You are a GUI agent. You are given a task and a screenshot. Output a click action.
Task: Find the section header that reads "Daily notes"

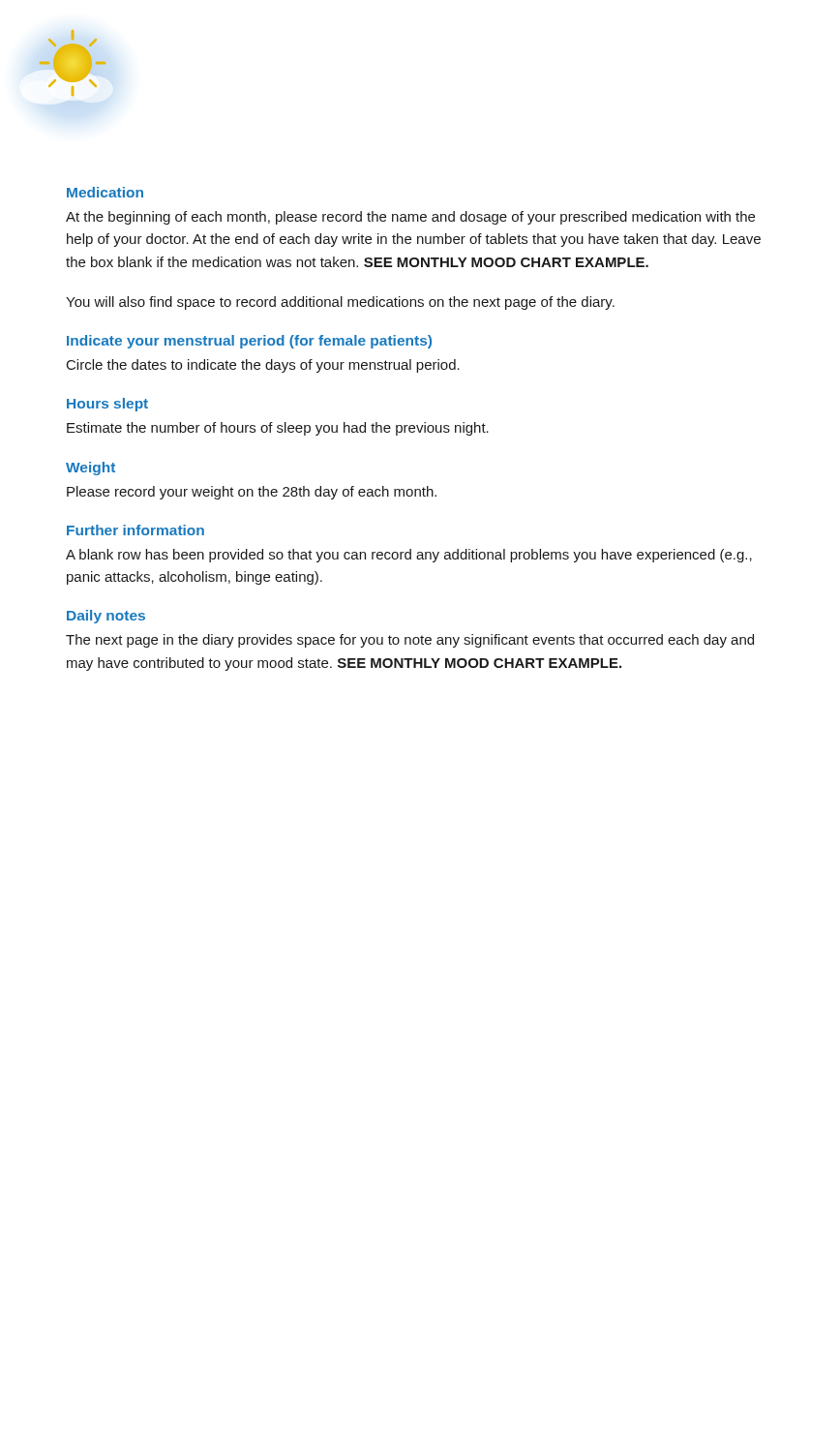(106, 615)
